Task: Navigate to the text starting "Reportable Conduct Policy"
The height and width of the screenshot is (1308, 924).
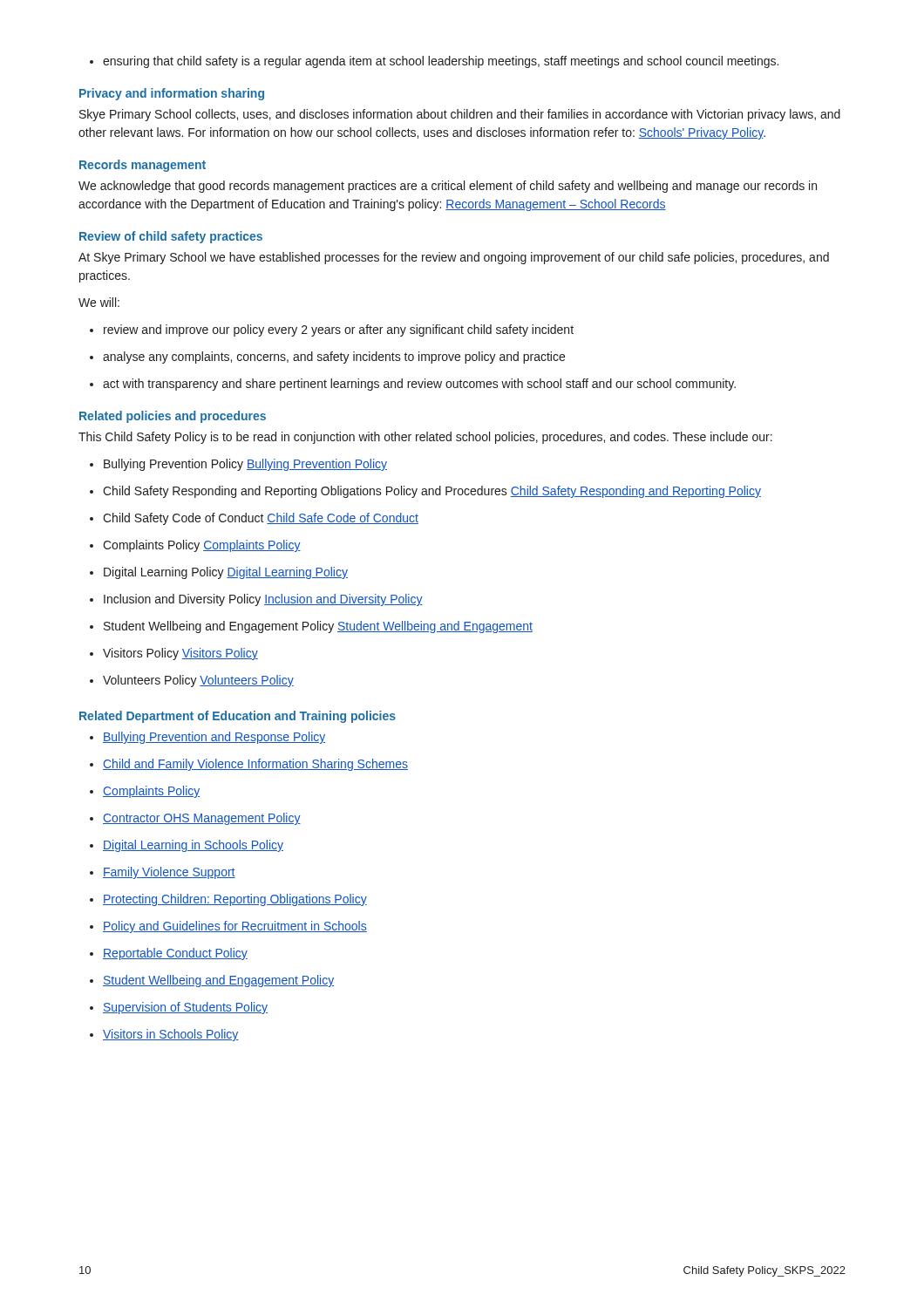Action: click(x=169, y=954)
